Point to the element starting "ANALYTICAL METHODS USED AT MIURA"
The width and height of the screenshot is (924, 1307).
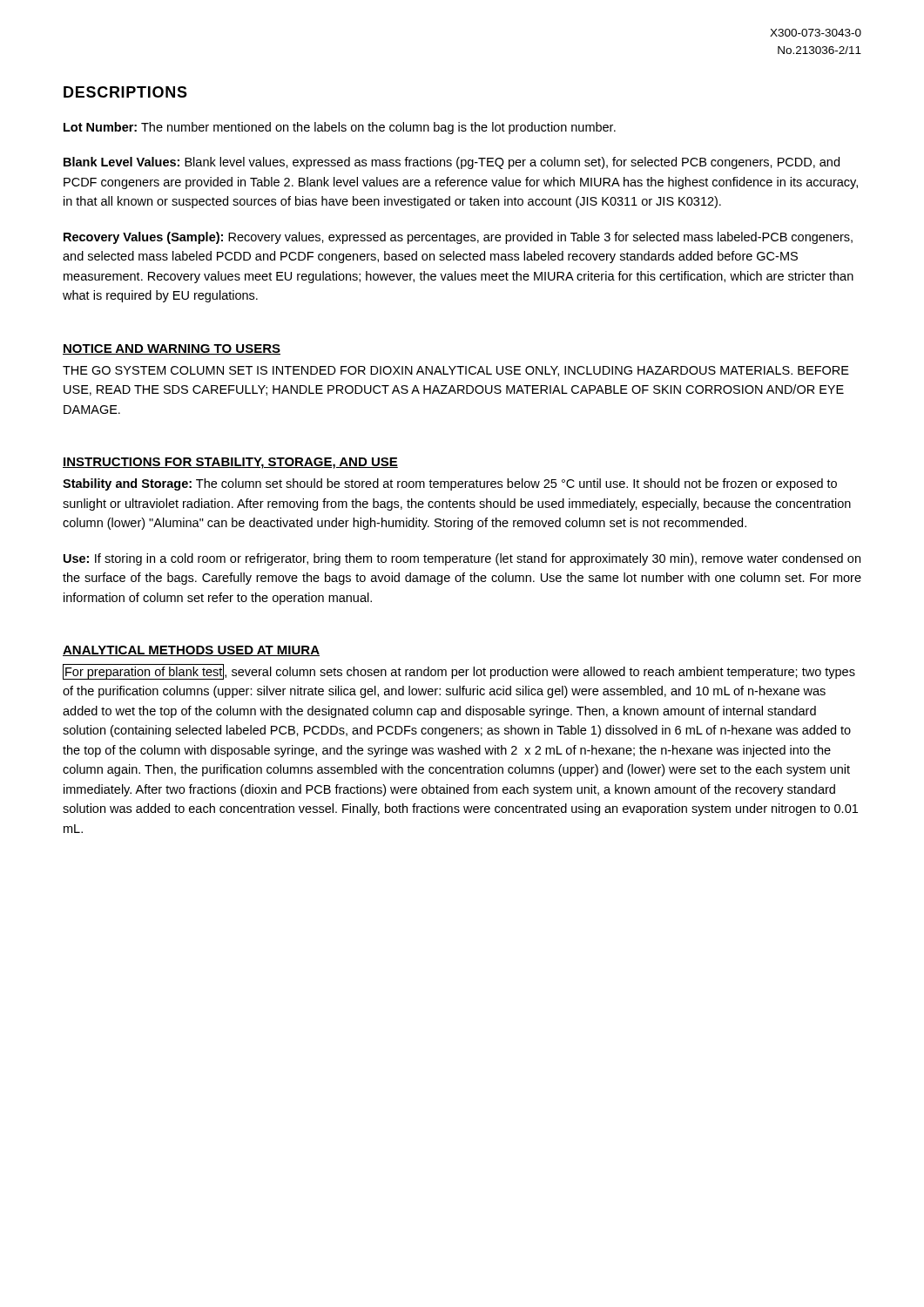pos(191,650)
